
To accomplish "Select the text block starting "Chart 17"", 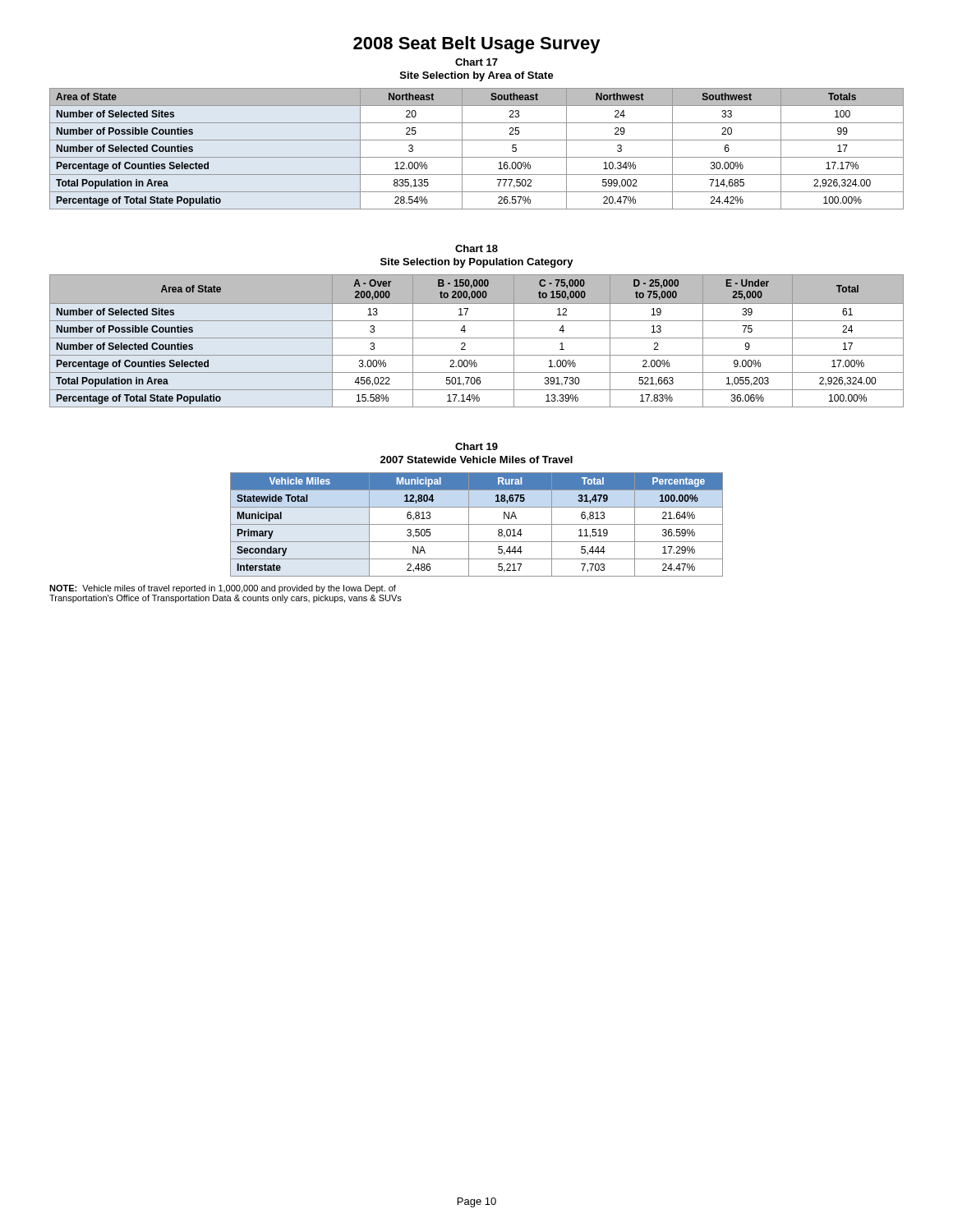I will coord(476,62).
